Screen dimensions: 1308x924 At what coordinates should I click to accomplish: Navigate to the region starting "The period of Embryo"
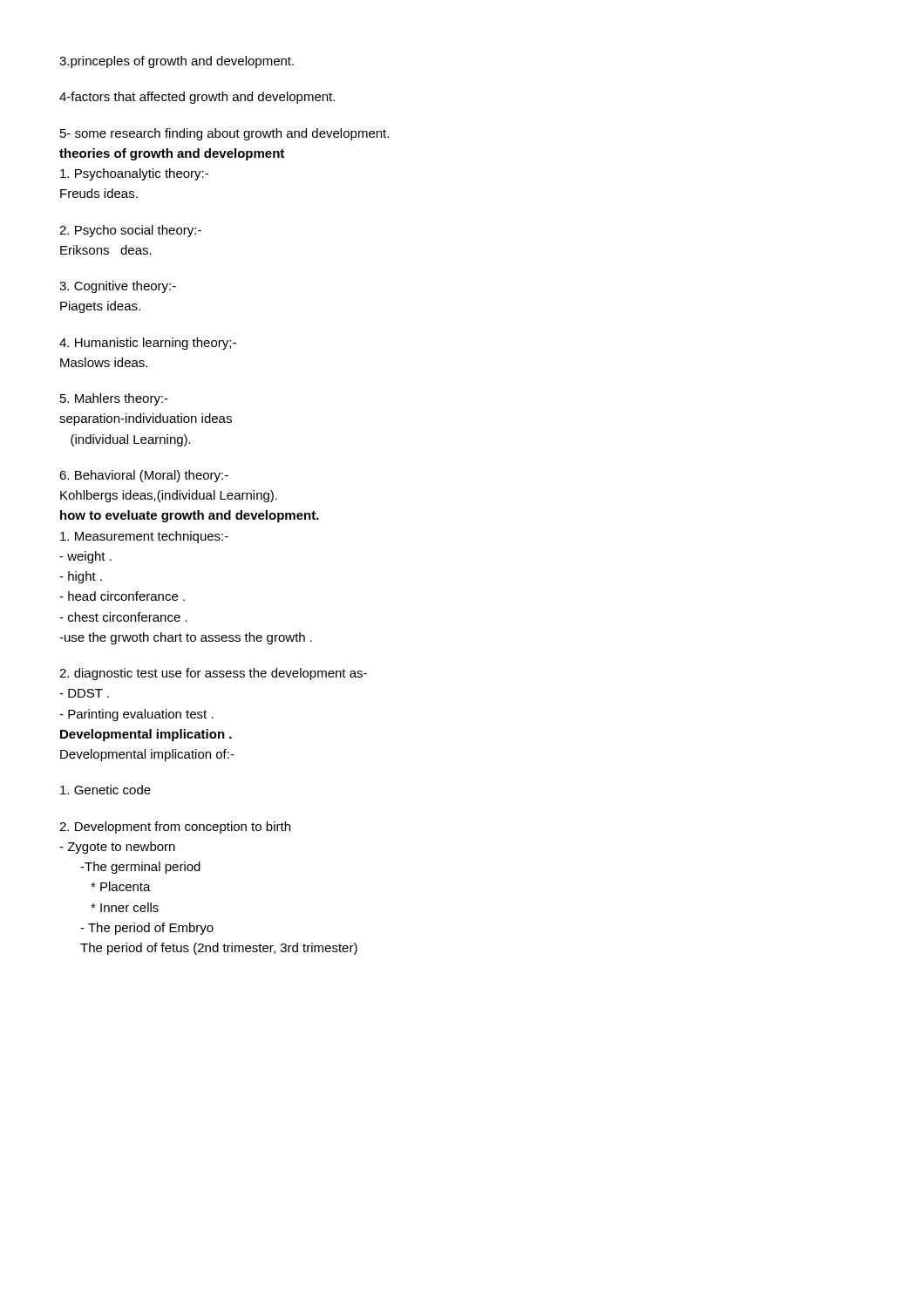coord(147,927)
